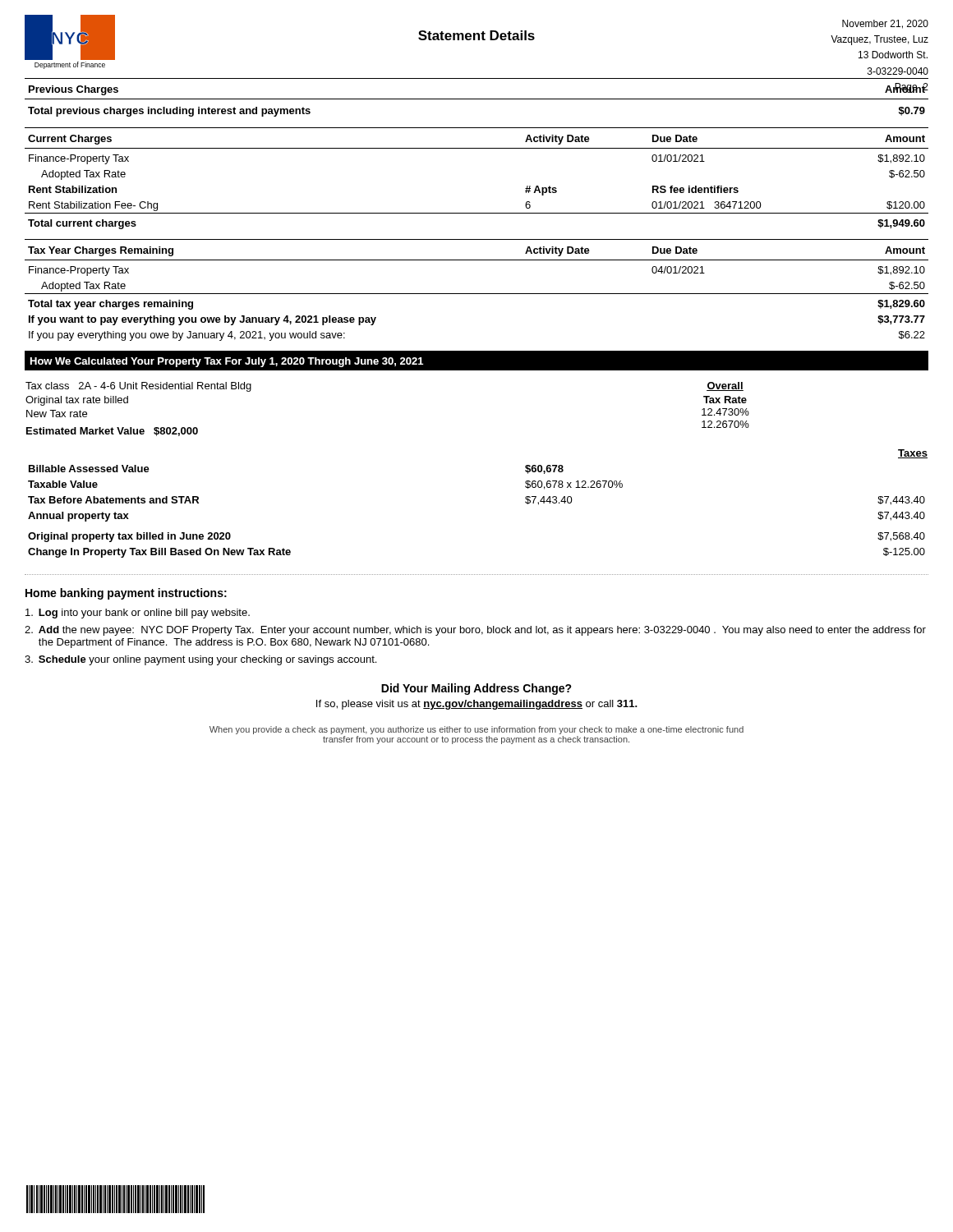953x1232 pixels.
Task: Where is the passage that starts "If so, please visit"?
Action: pyautogui.click(x=476, y=703)
